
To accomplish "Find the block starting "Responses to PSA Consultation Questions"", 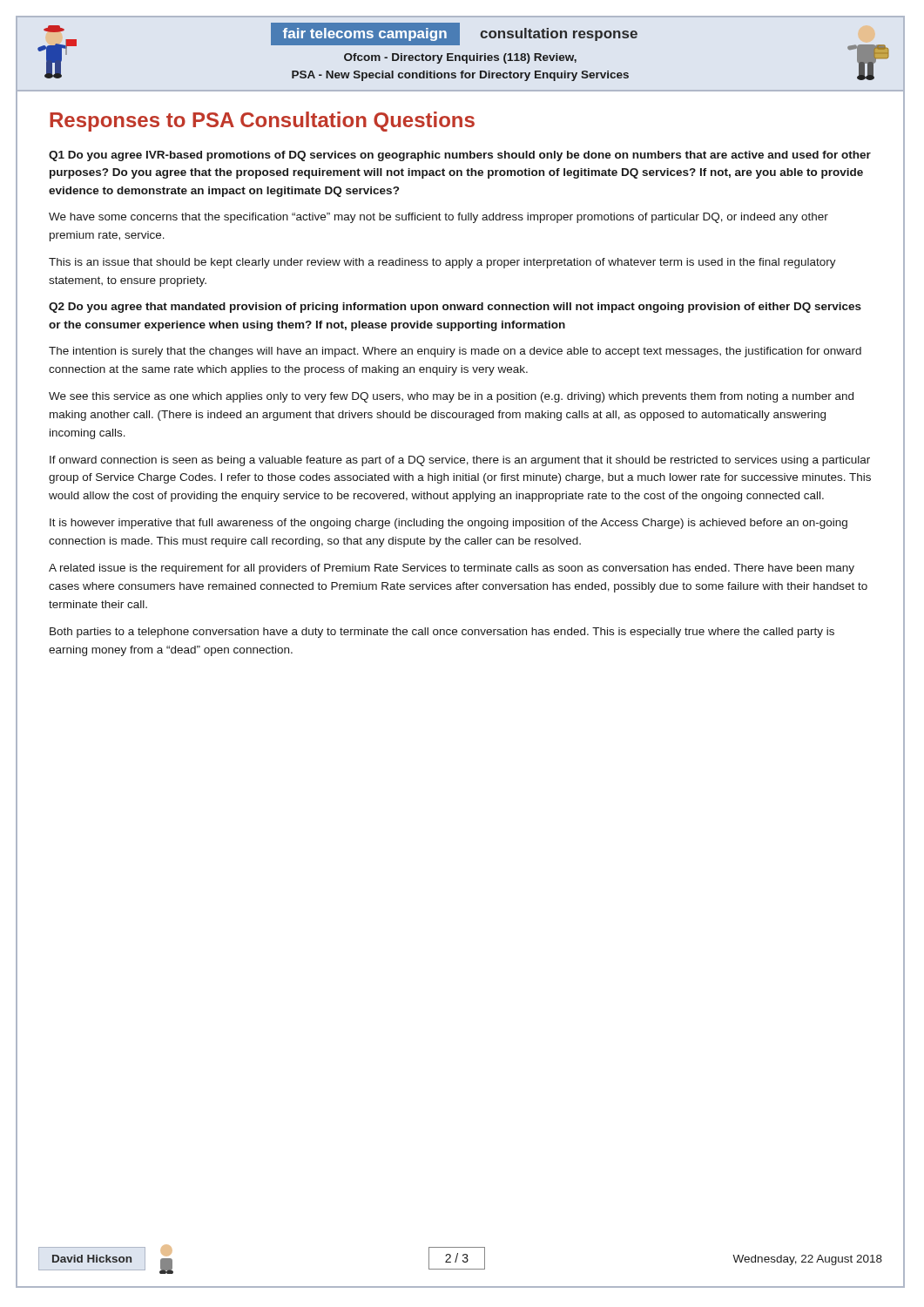I will point(262,120).
